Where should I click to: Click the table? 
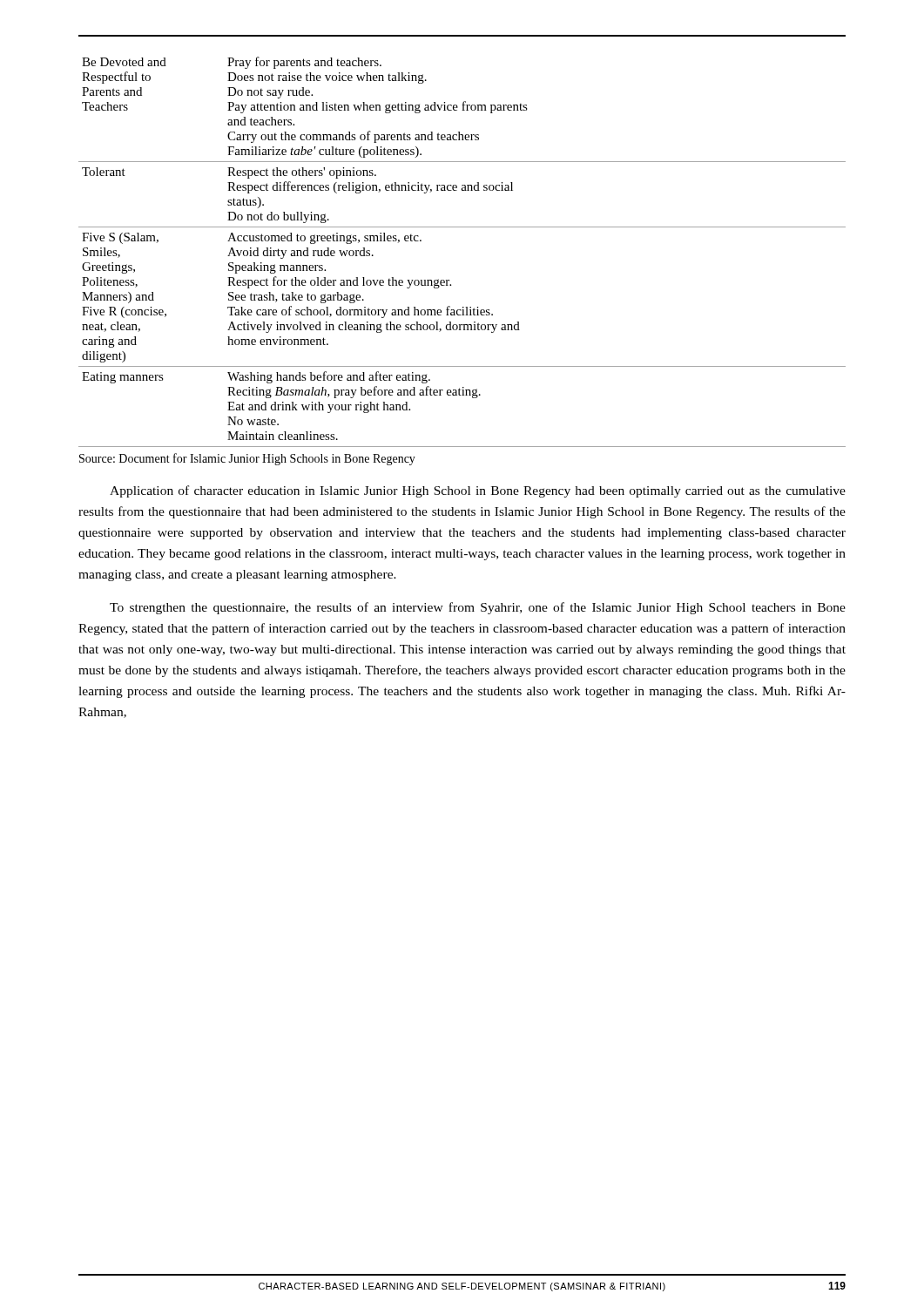(x=462, y=250)
